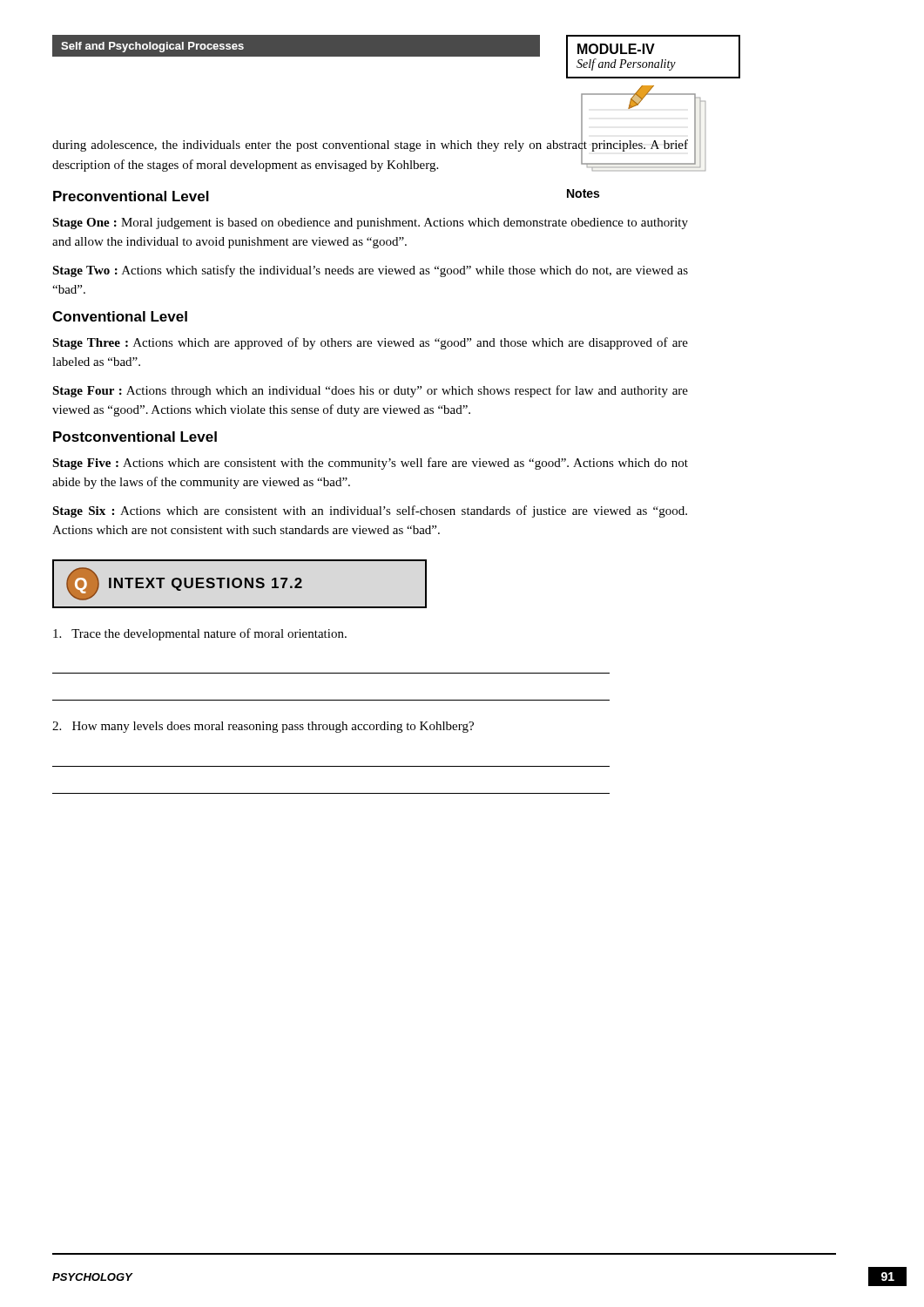Find the text starting "MODULE-IV Self and"

653,57
